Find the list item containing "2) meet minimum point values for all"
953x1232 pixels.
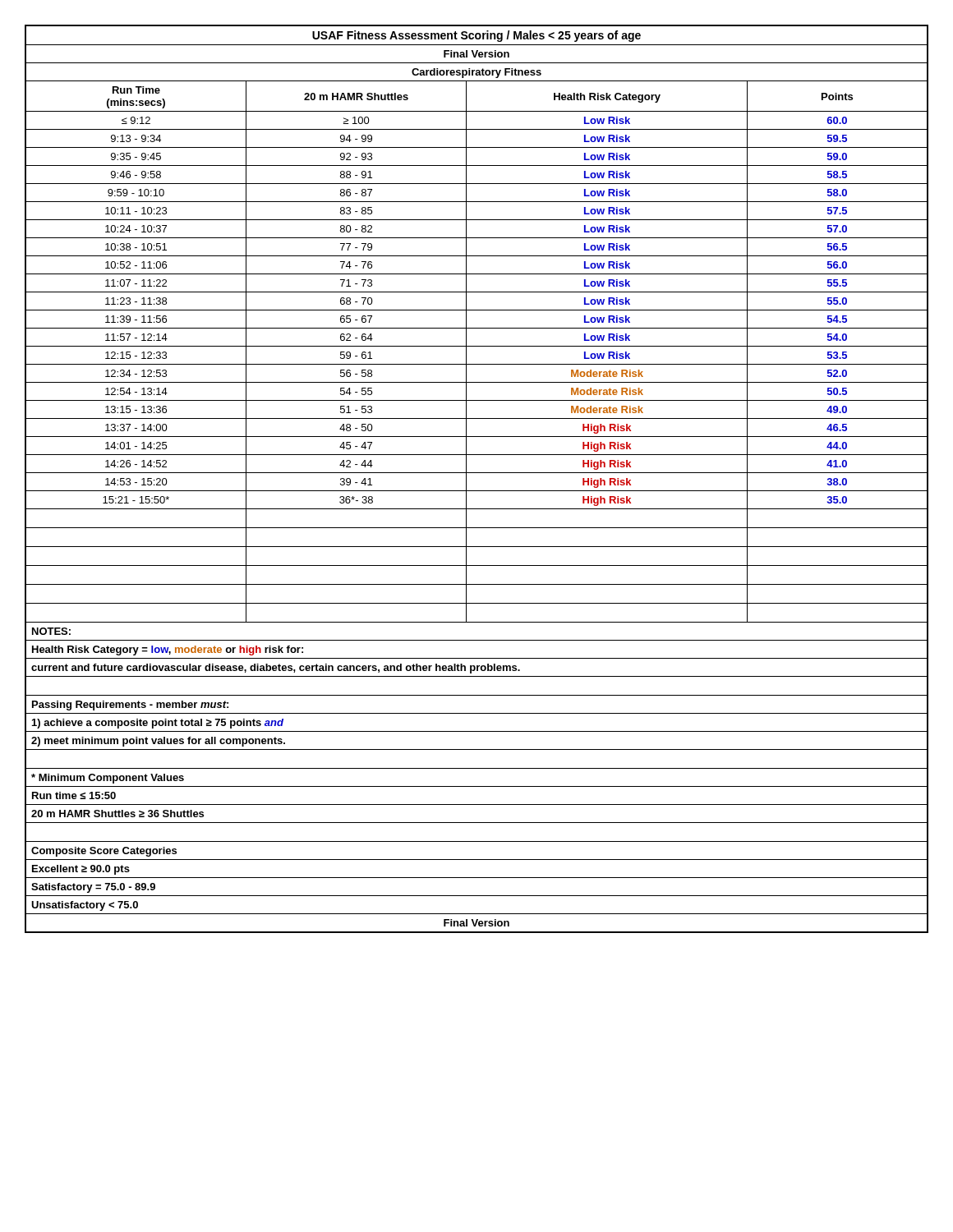point(159,740)
